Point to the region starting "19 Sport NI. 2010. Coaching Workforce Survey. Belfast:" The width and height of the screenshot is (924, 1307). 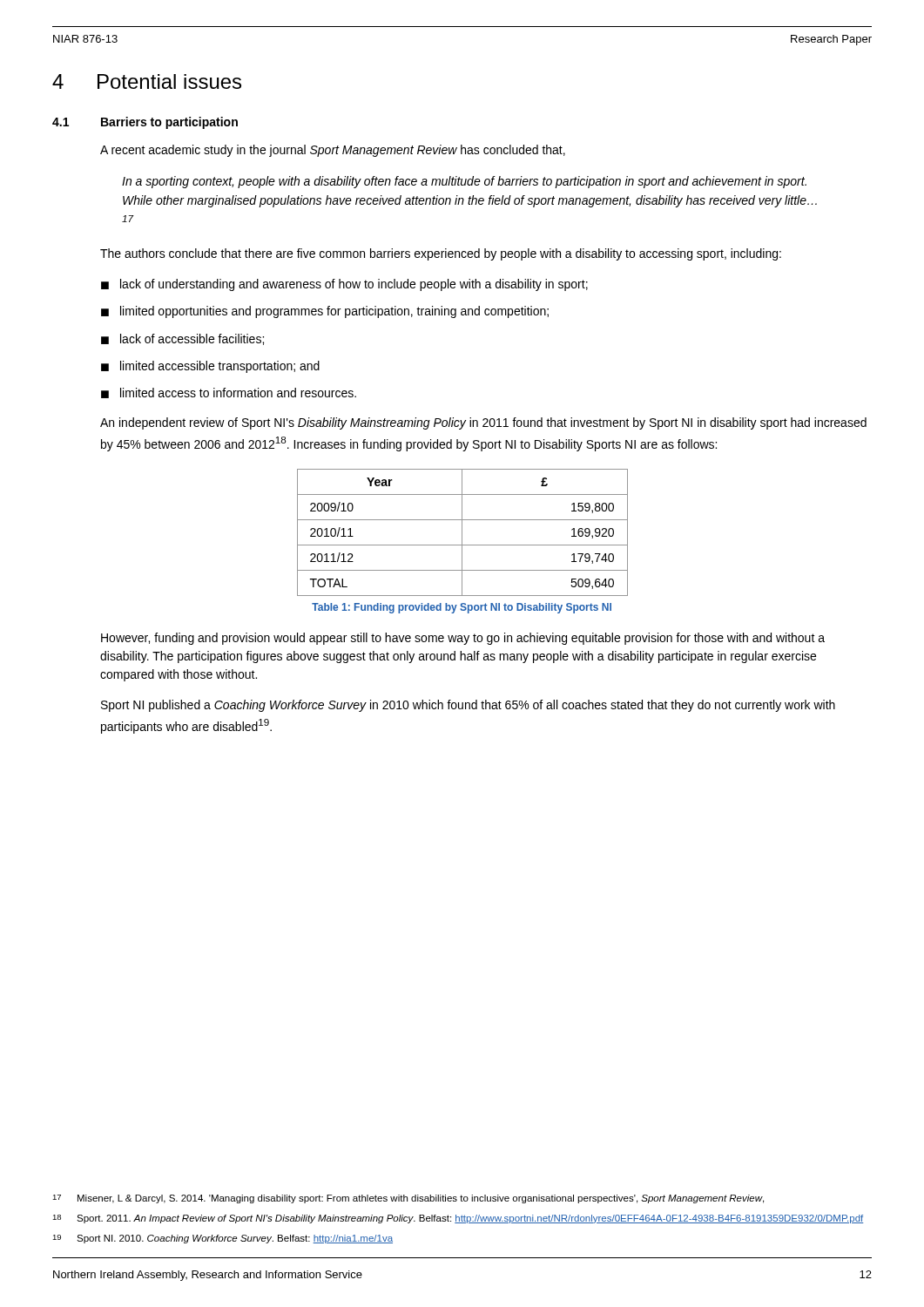[223, 1239]
